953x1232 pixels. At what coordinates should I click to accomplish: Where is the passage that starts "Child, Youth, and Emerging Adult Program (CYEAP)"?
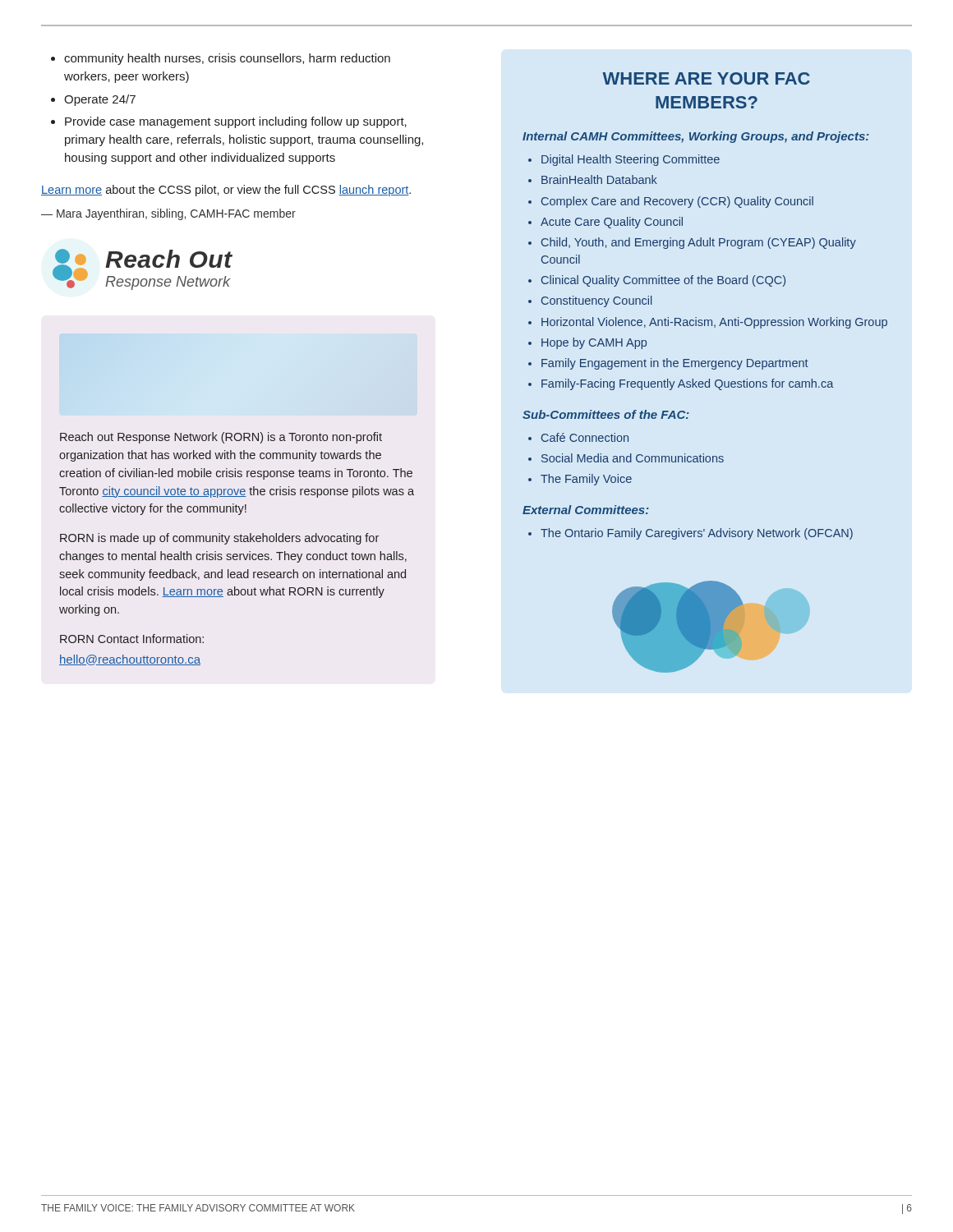[x=707, y=251]
